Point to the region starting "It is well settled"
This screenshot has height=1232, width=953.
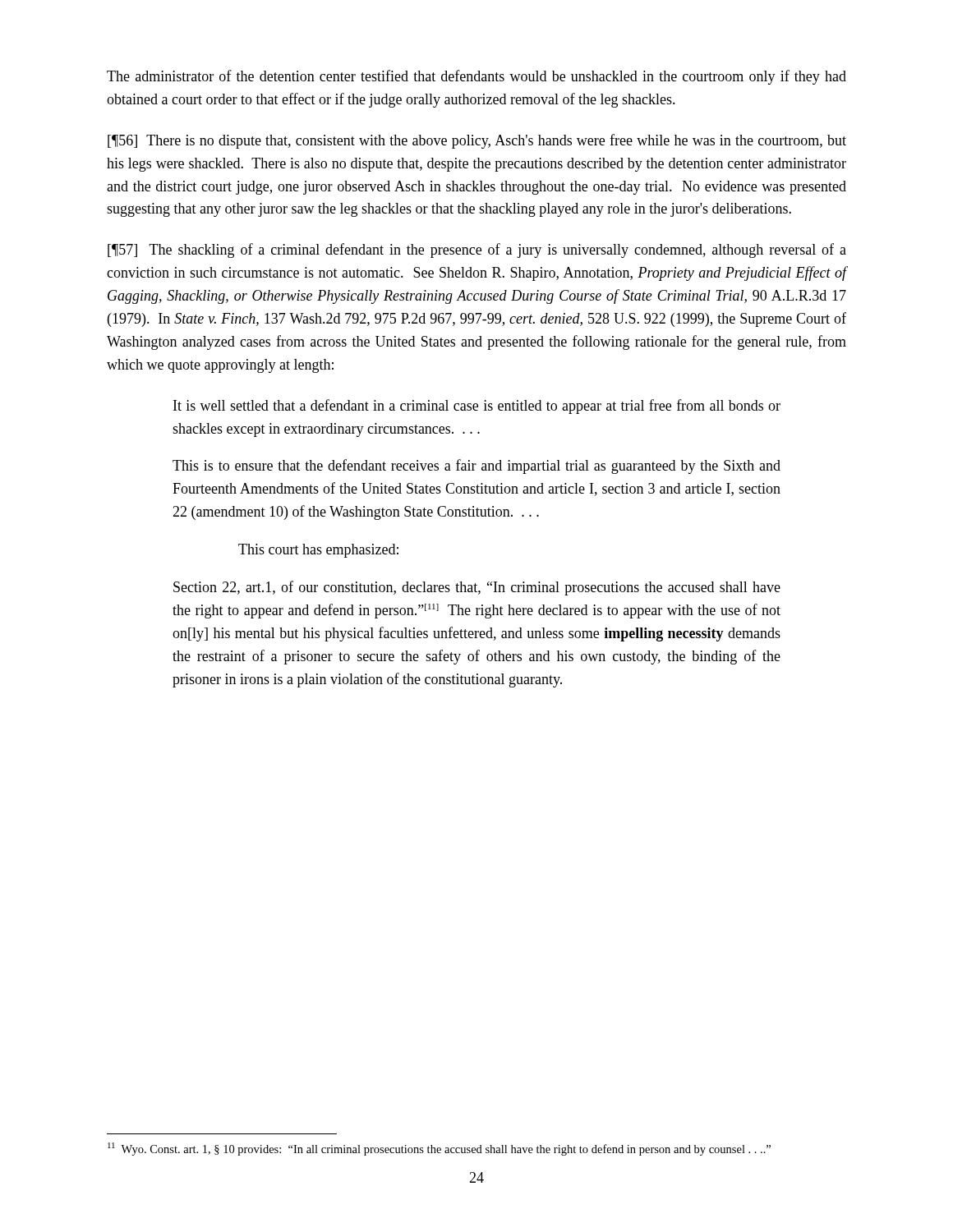pos(476,417)
